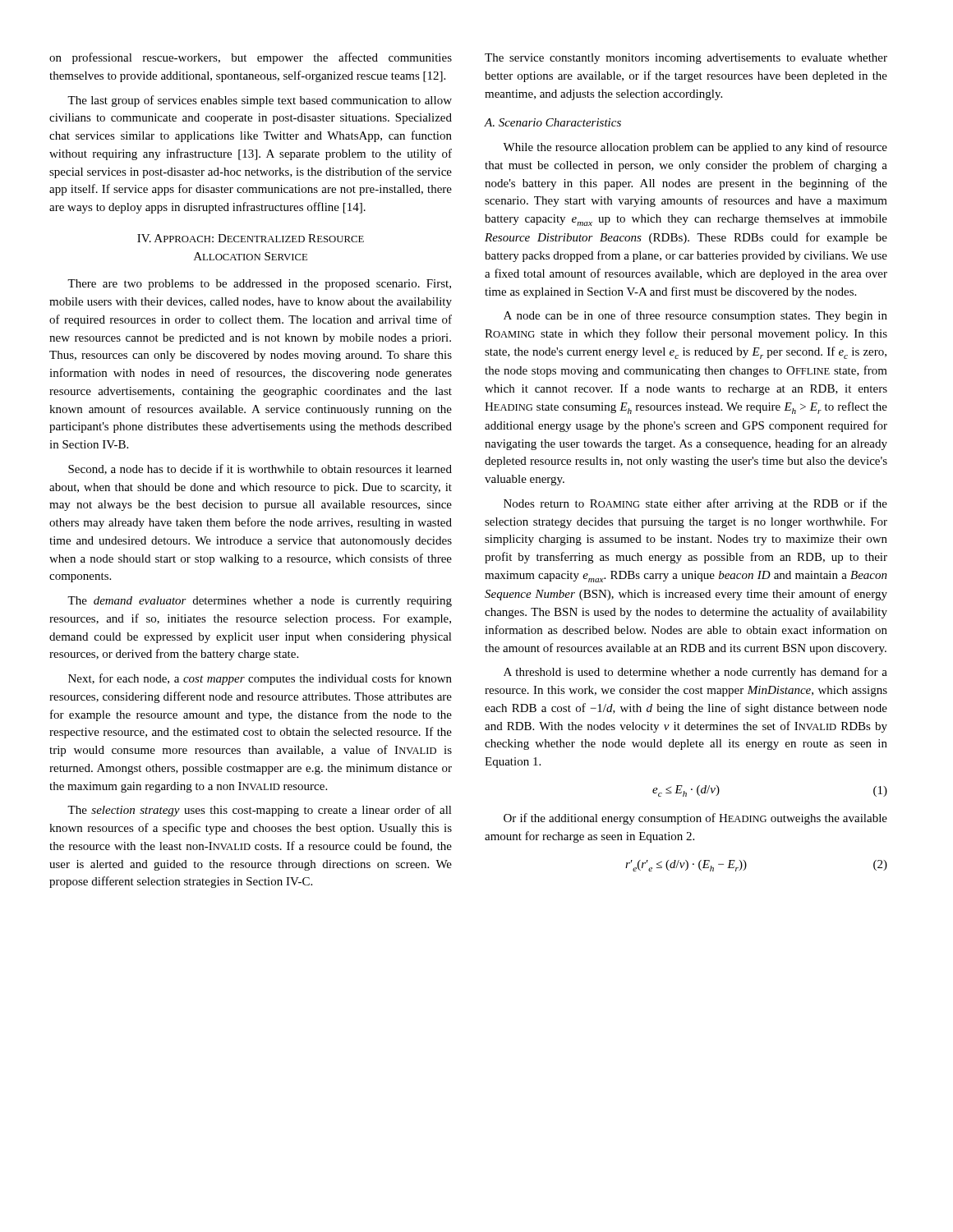Find the block on this page that starts "Nodes return to"
Screen dimensions: 1232x953
click(686, 576)
